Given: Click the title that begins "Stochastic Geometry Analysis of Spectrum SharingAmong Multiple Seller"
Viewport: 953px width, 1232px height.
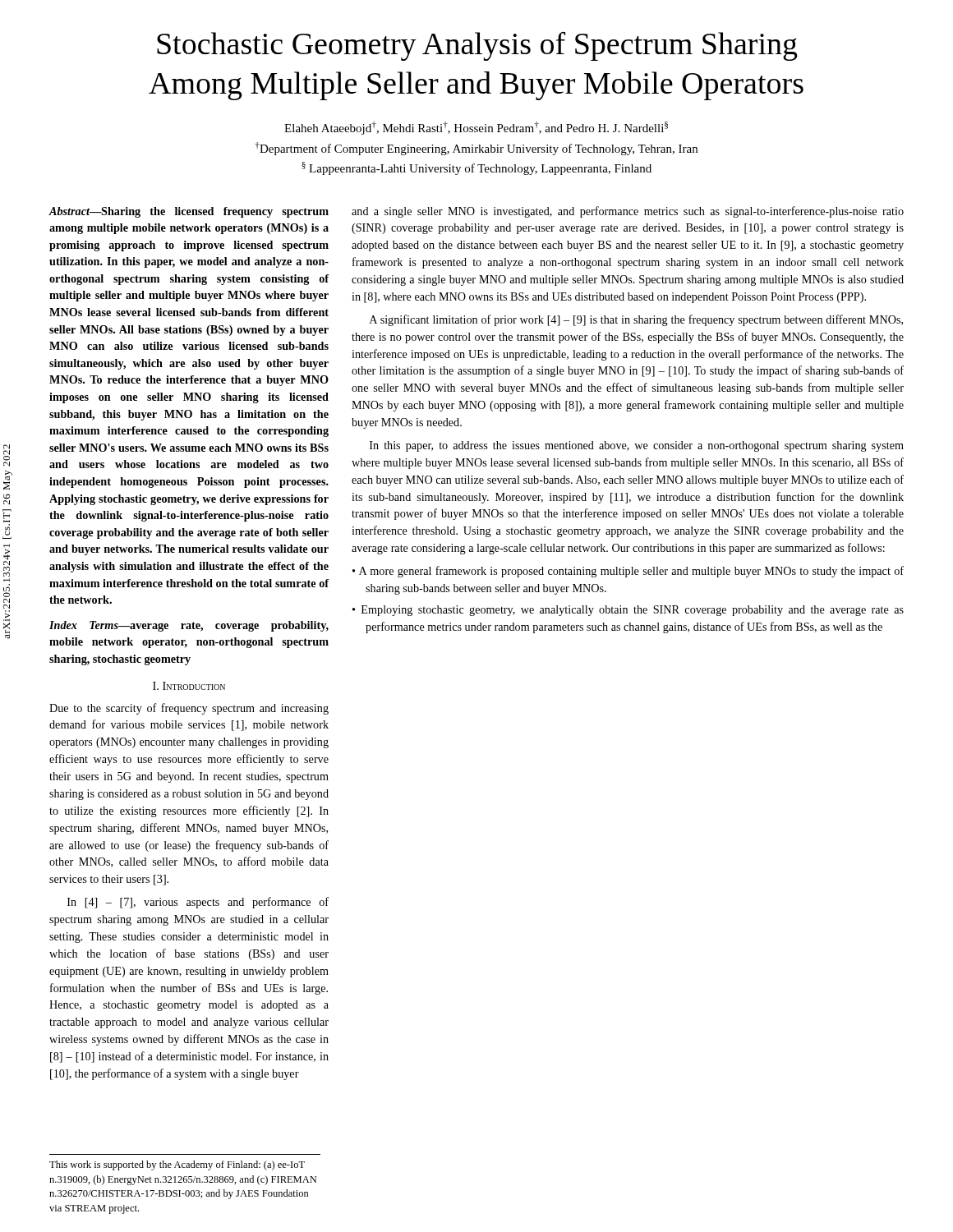Looking at the screenshot, I should 476,64.
